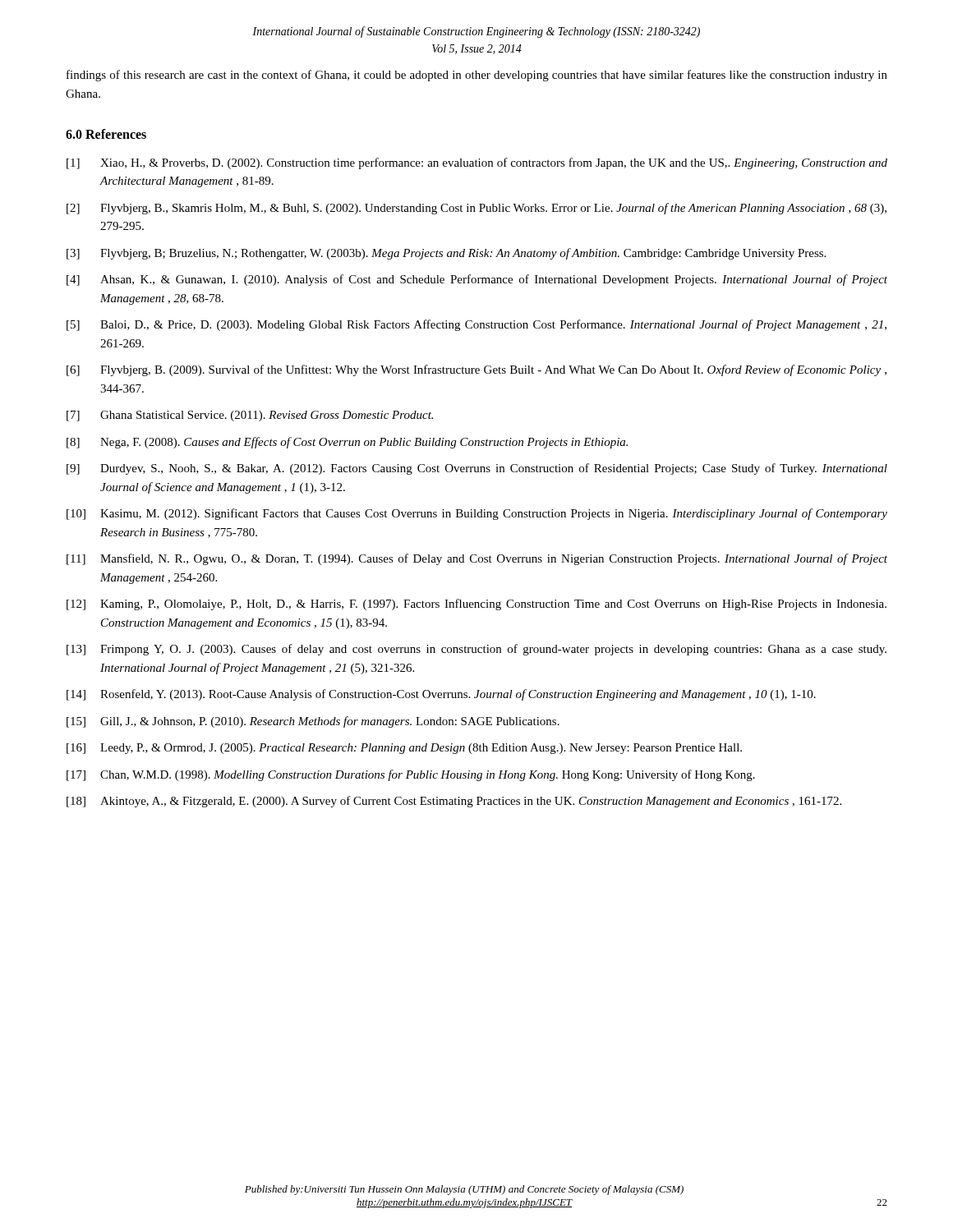Click on the text block that says "findings of this research"
The image size is (953, 1232).
coord(476,84)
